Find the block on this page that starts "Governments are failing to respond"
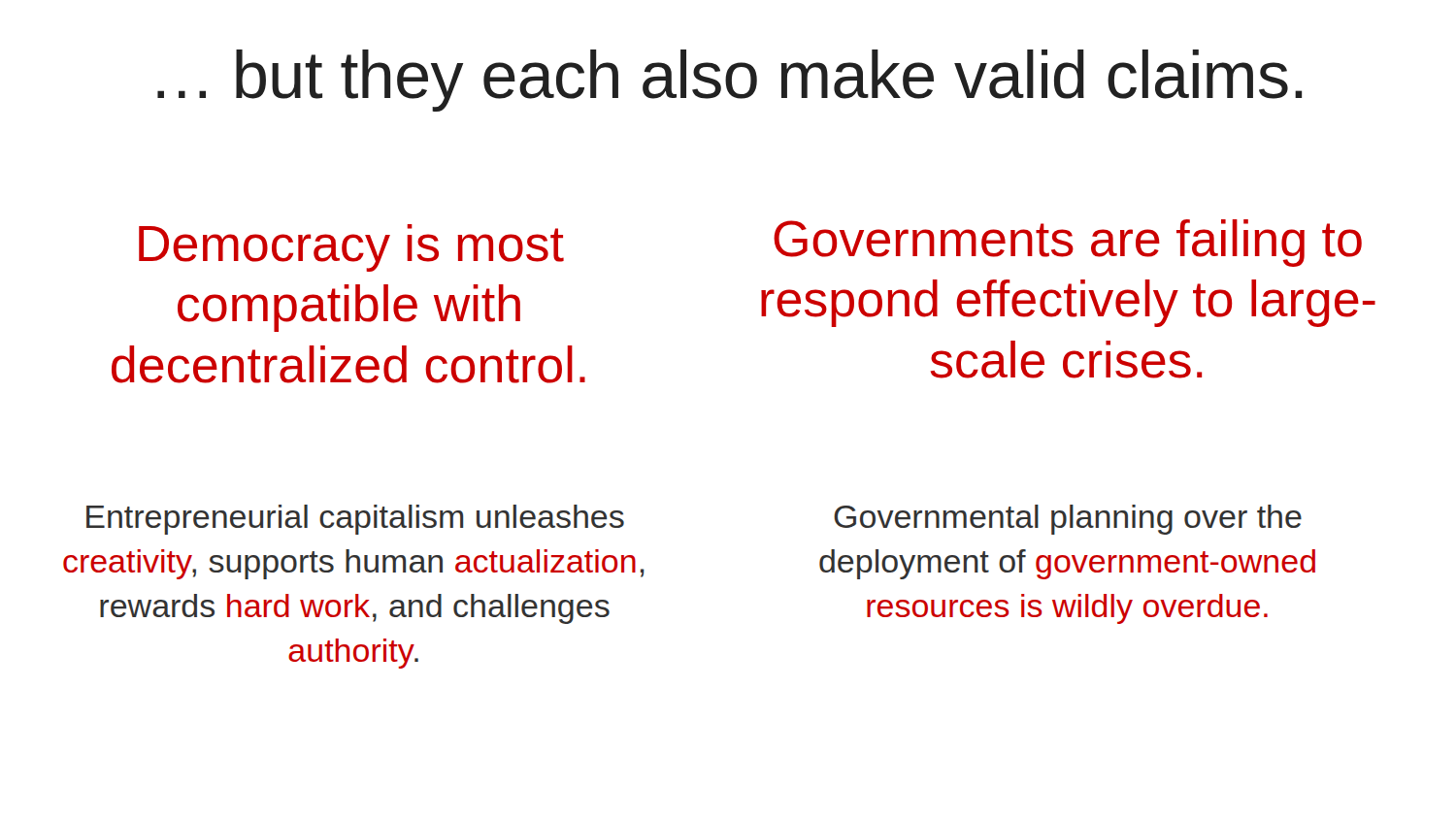Screen dimensions: 819x1456 pos(1068,299)
